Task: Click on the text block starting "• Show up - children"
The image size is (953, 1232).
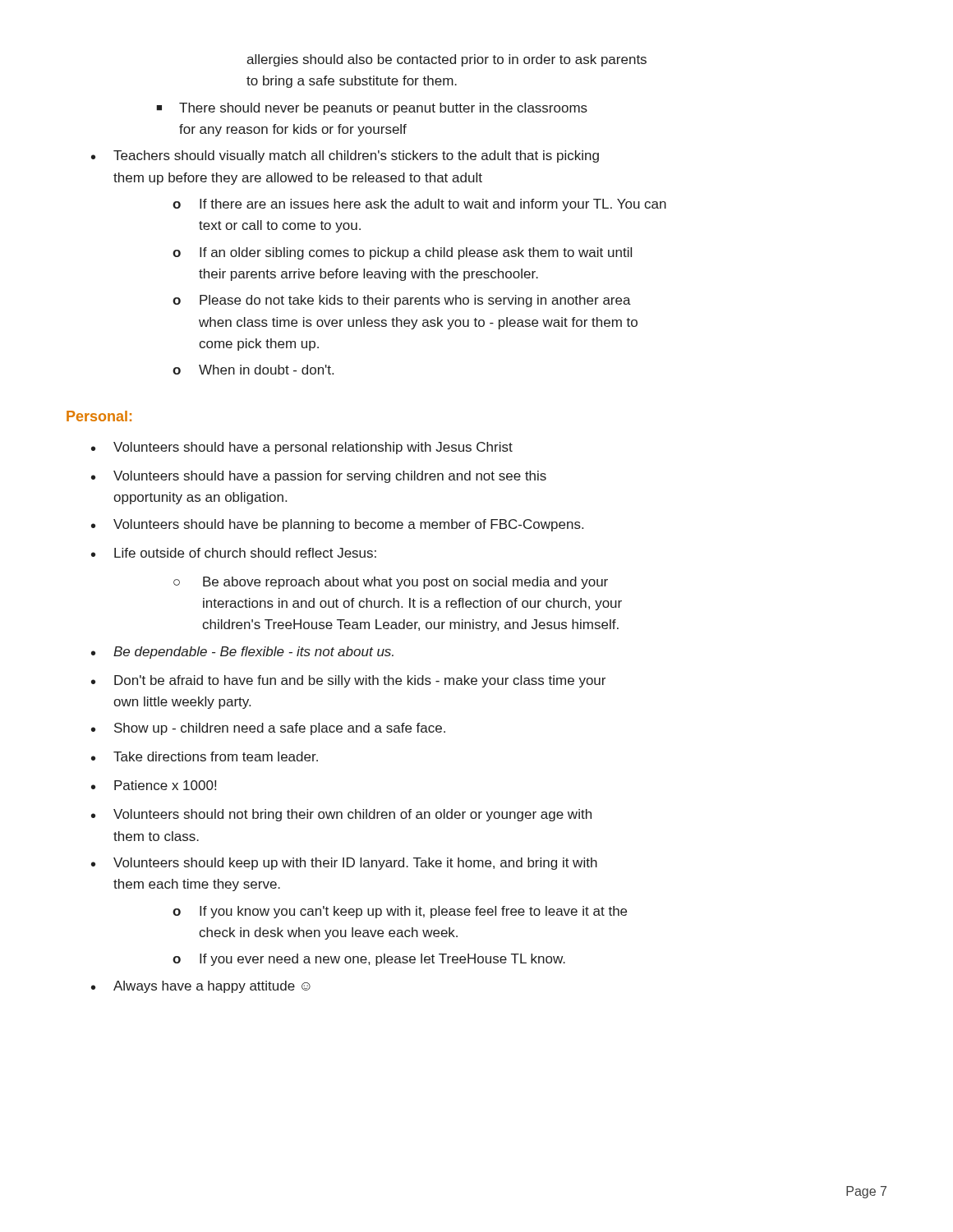Action: click(268, 729)
